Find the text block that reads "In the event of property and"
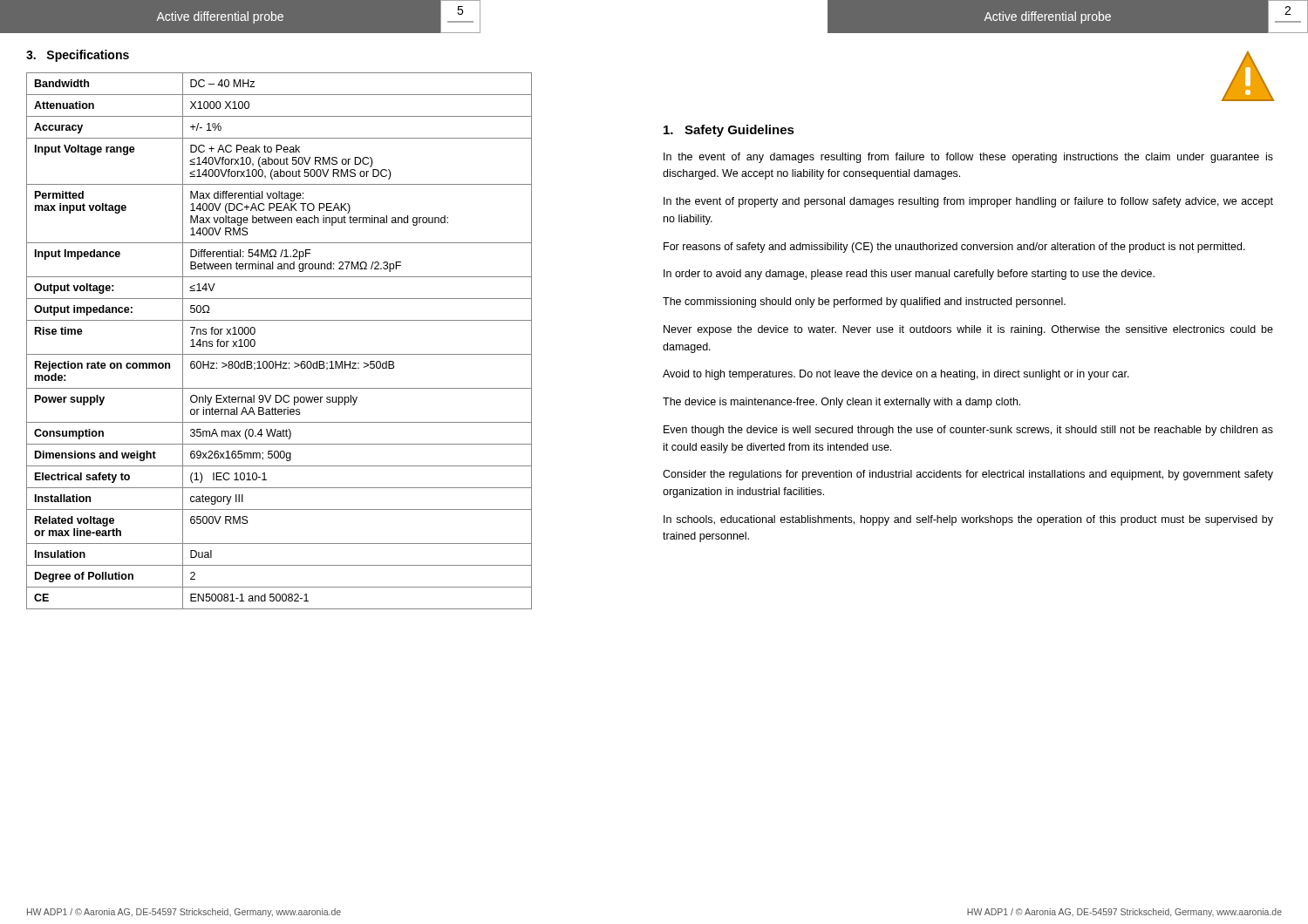This screenshot has width=1308, height=924. (968, 210)
